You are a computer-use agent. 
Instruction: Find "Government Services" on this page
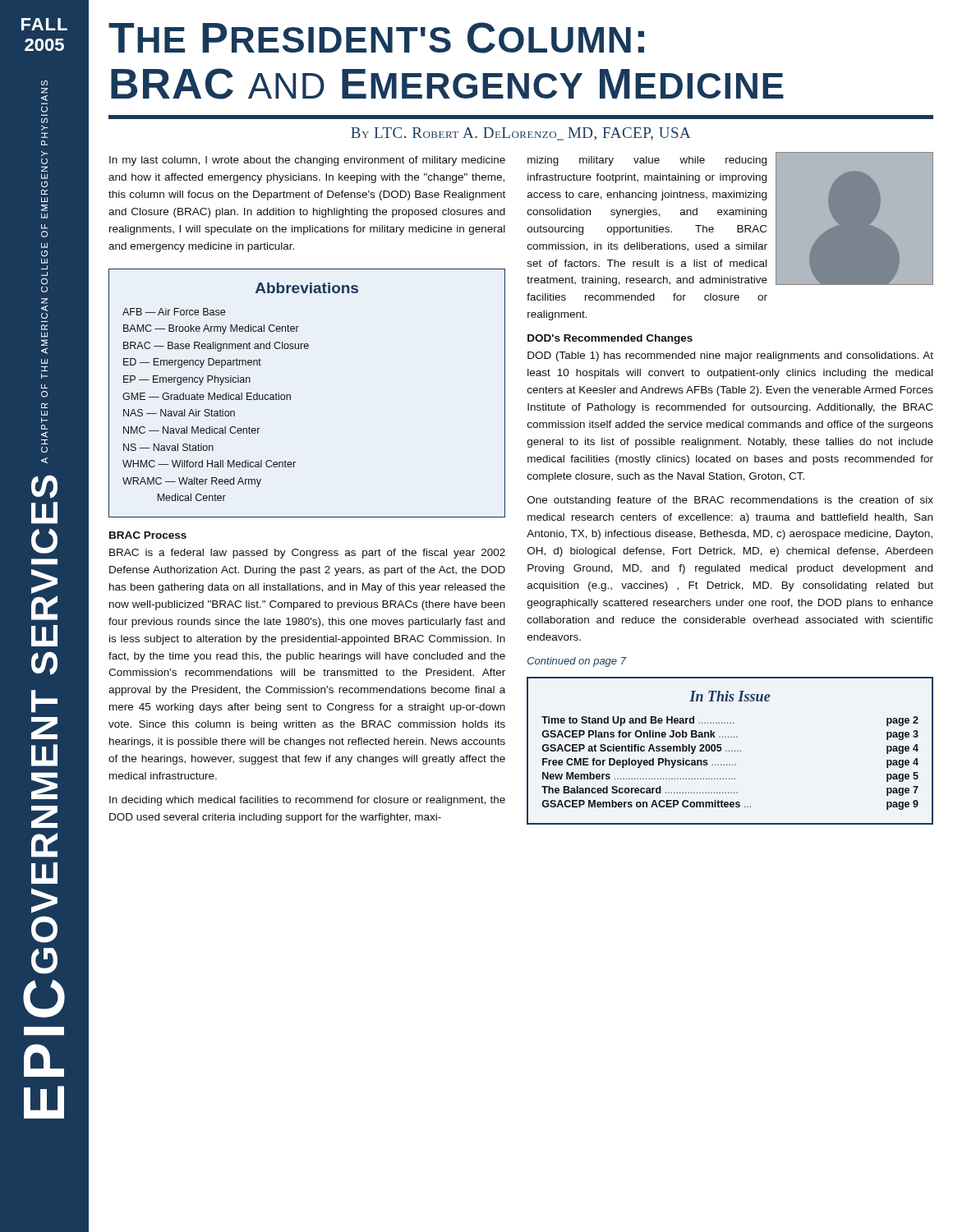[x=44, y=723]
